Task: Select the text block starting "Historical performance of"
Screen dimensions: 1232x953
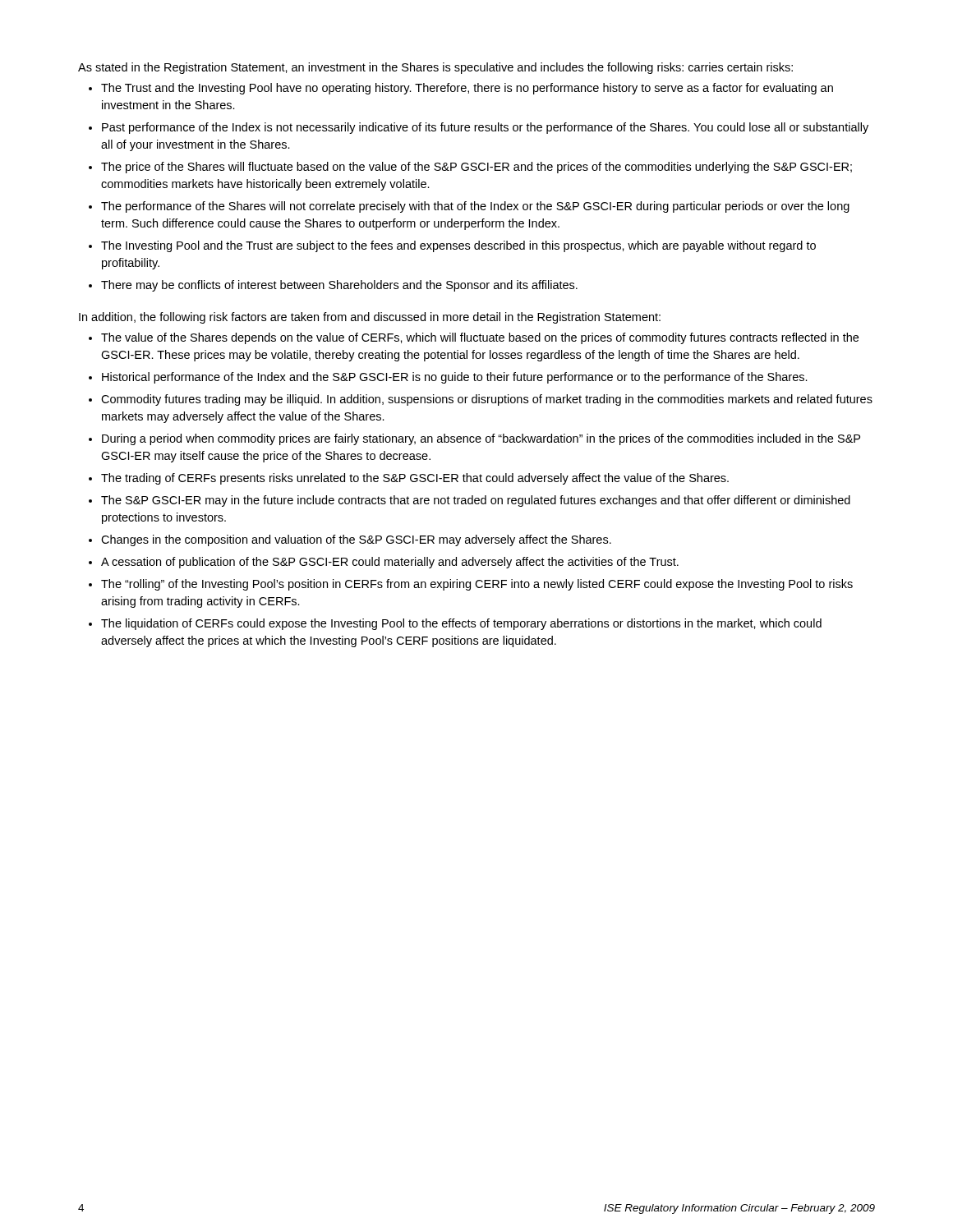Action: (x=455, y=377)
